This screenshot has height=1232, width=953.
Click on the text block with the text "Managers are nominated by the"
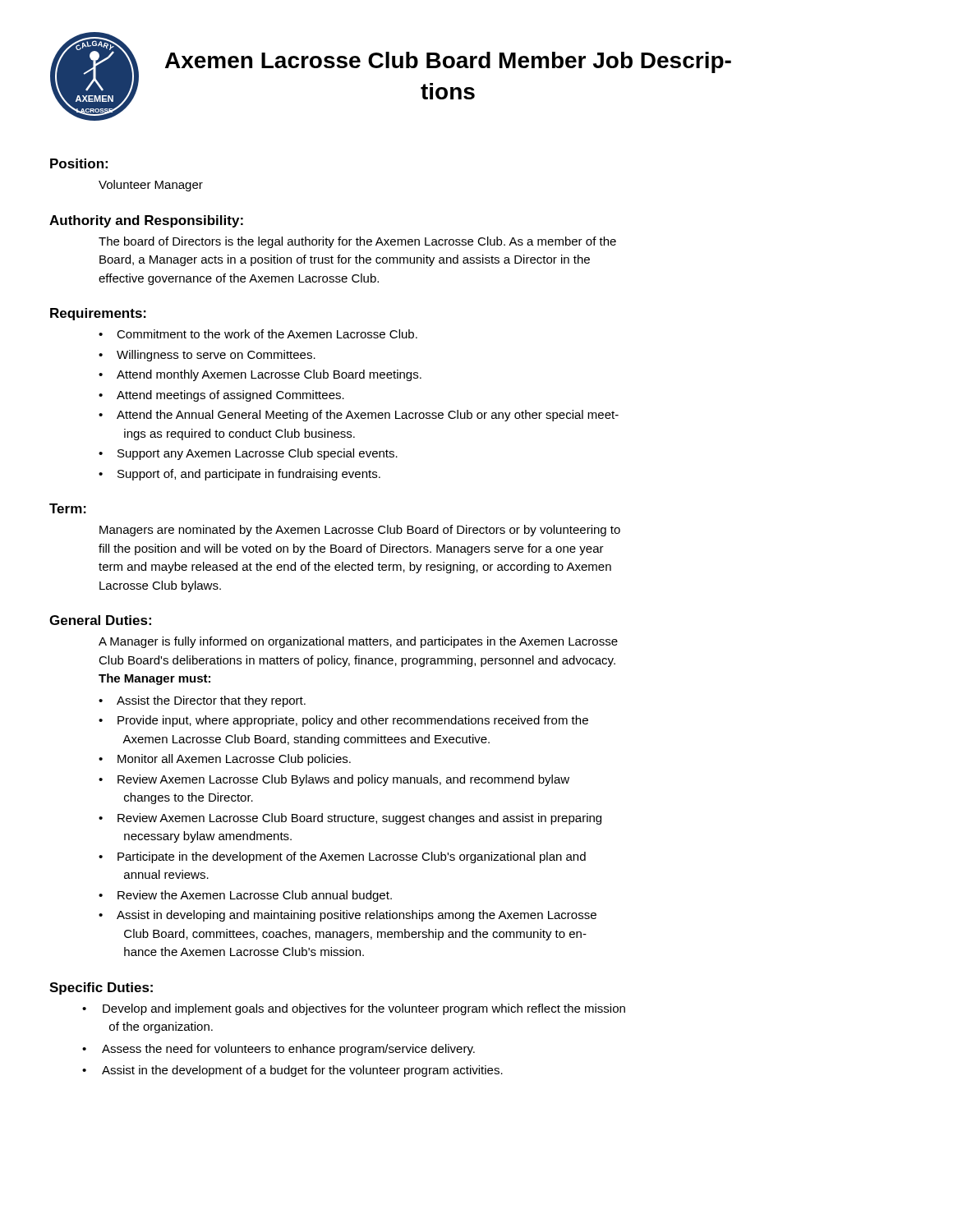click(x=360, y=557)
